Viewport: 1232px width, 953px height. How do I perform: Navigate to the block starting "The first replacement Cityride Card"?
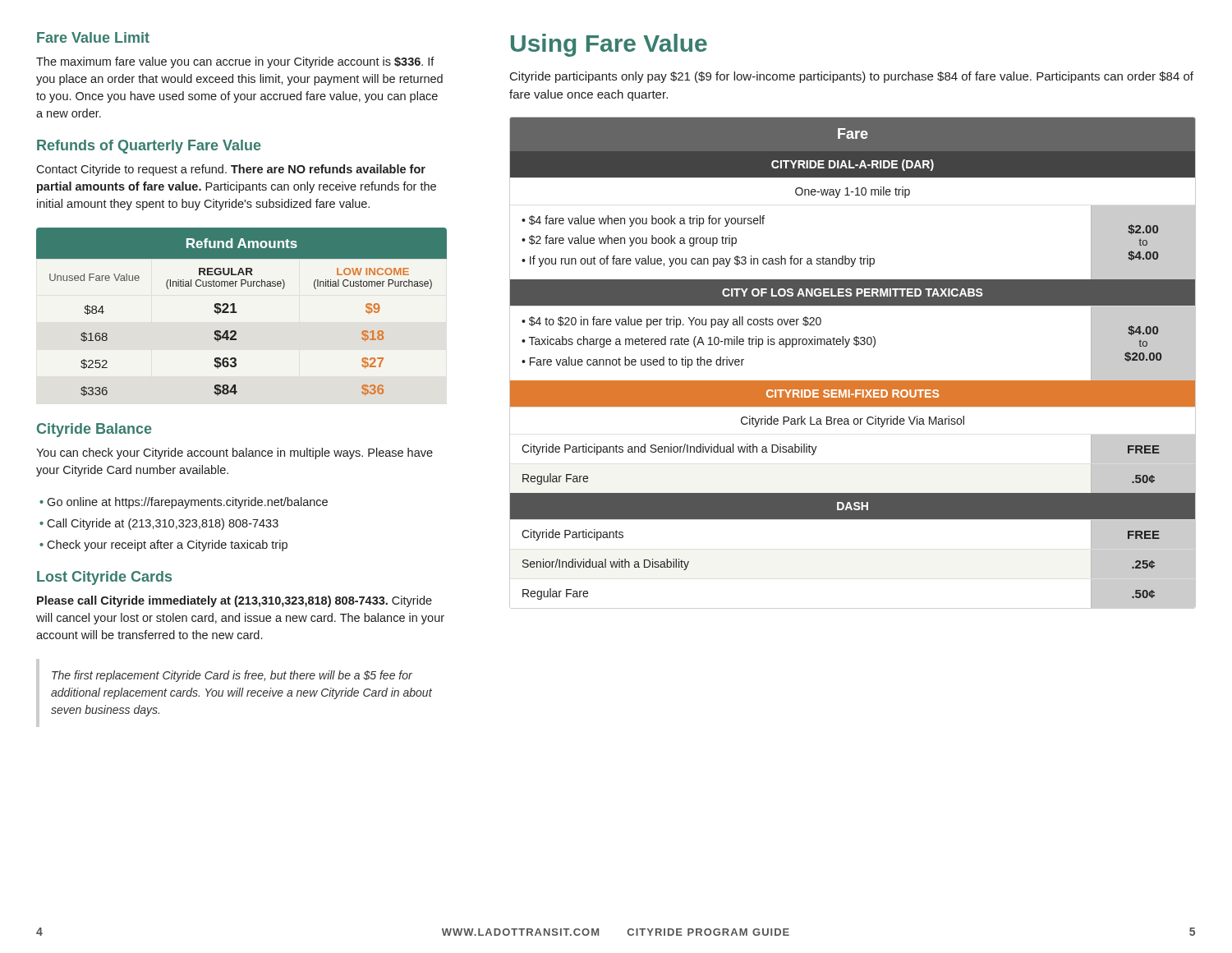[x=241, y=693]
